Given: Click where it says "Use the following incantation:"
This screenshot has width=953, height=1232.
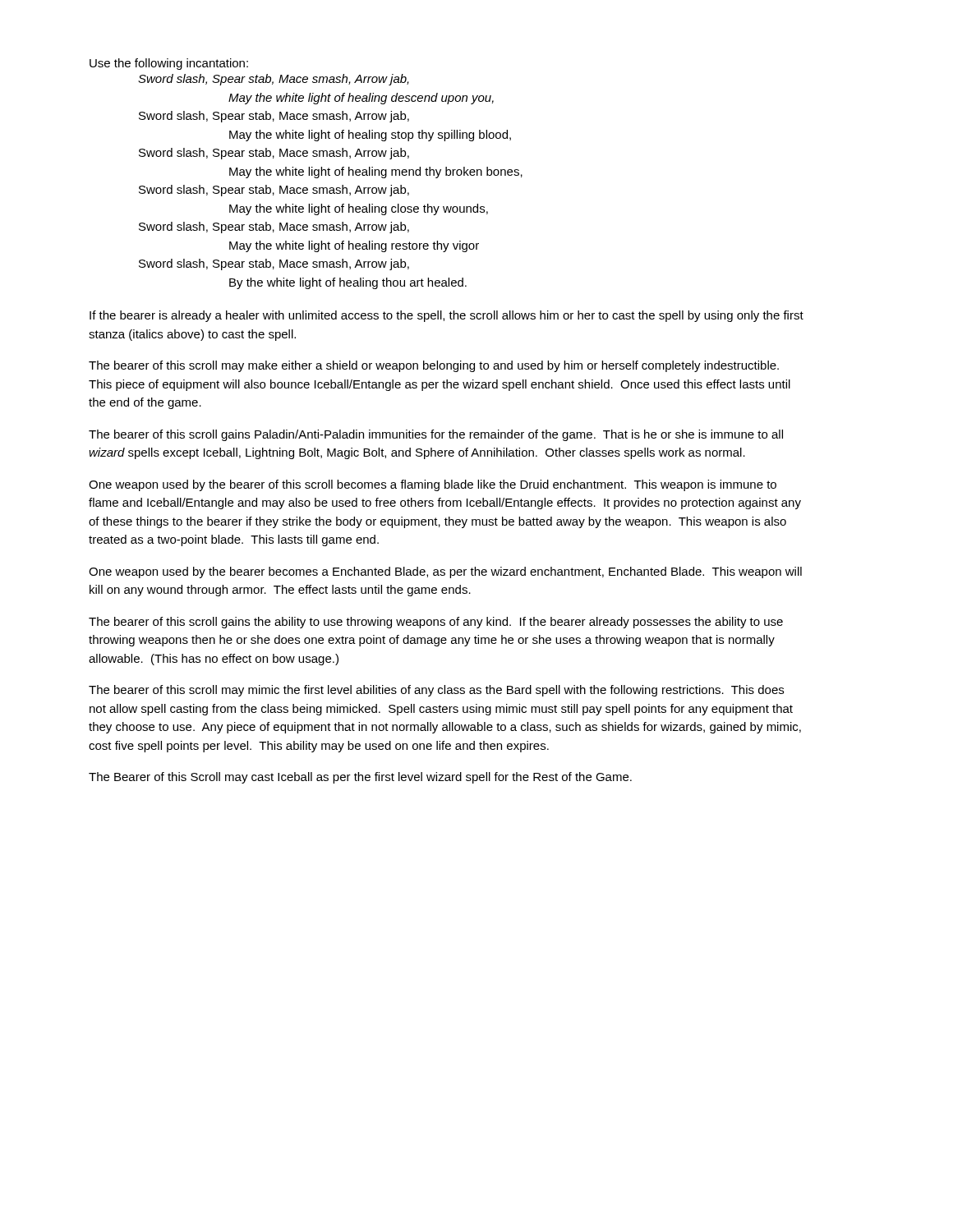Looking at the screenshot, I should pos(169,63).
